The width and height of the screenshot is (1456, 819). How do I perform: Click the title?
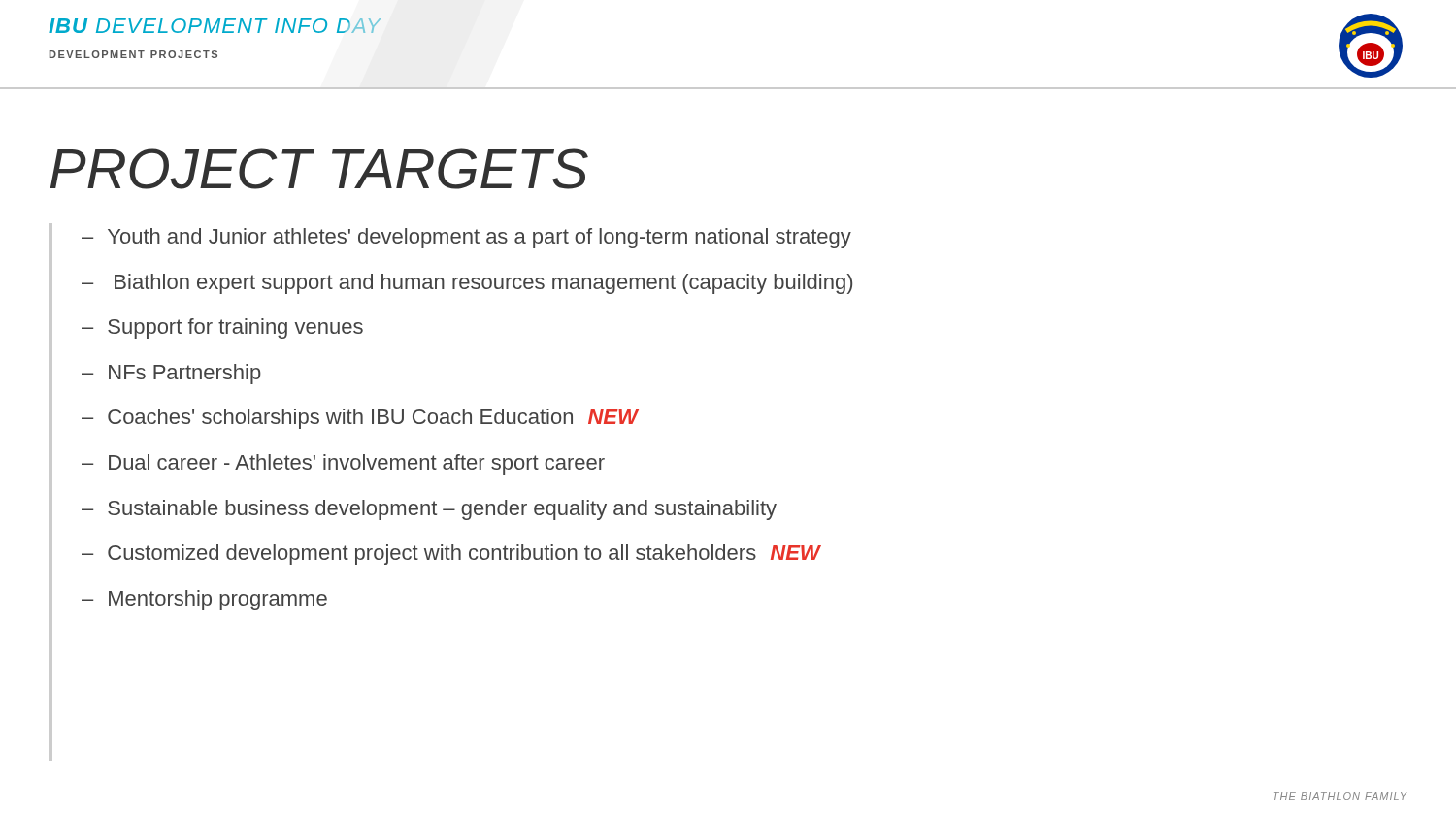[x=319, y=168]
